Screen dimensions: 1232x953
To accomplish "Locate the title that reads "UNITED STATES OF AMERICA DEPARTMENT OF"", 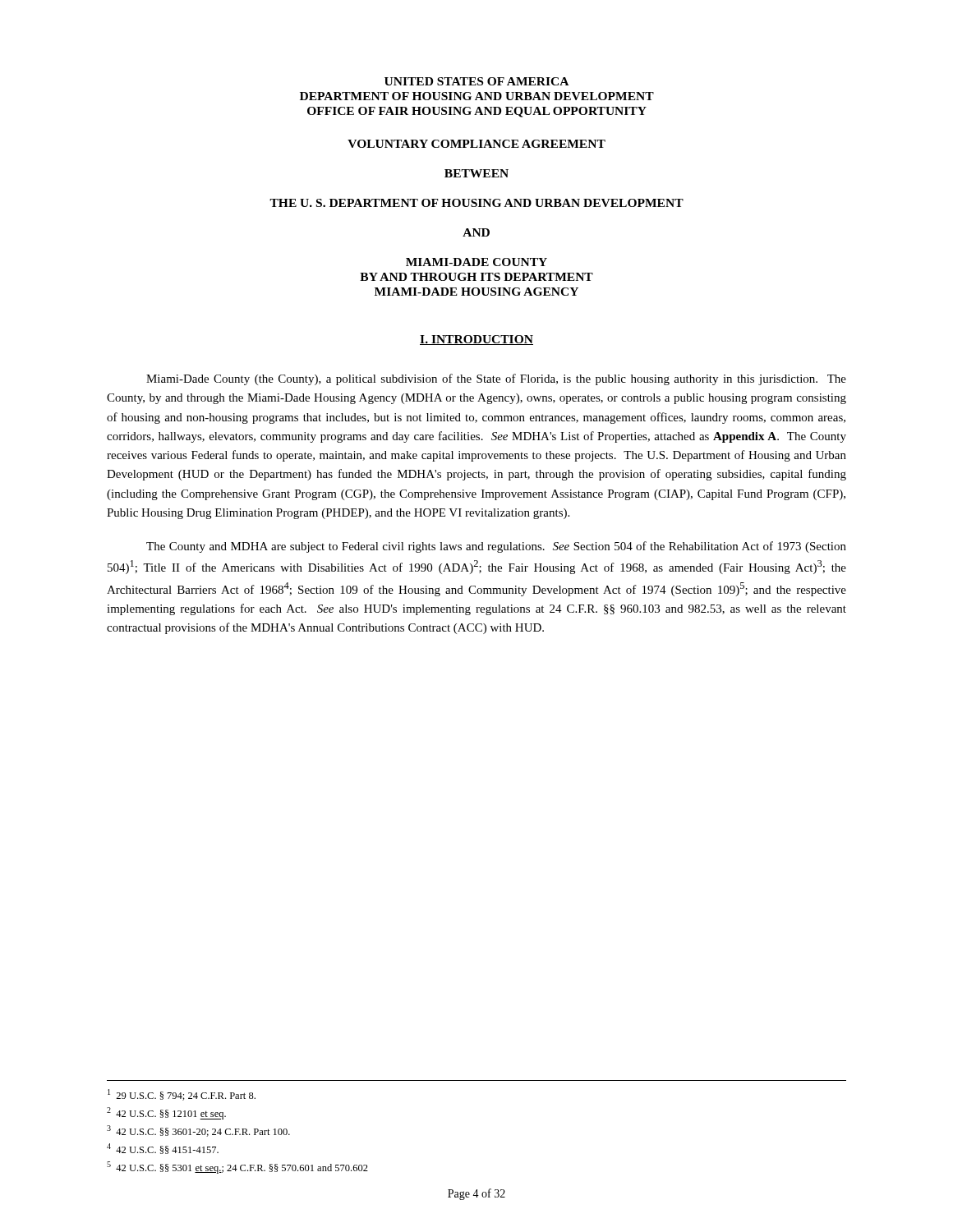I will [x=476, y=96].
